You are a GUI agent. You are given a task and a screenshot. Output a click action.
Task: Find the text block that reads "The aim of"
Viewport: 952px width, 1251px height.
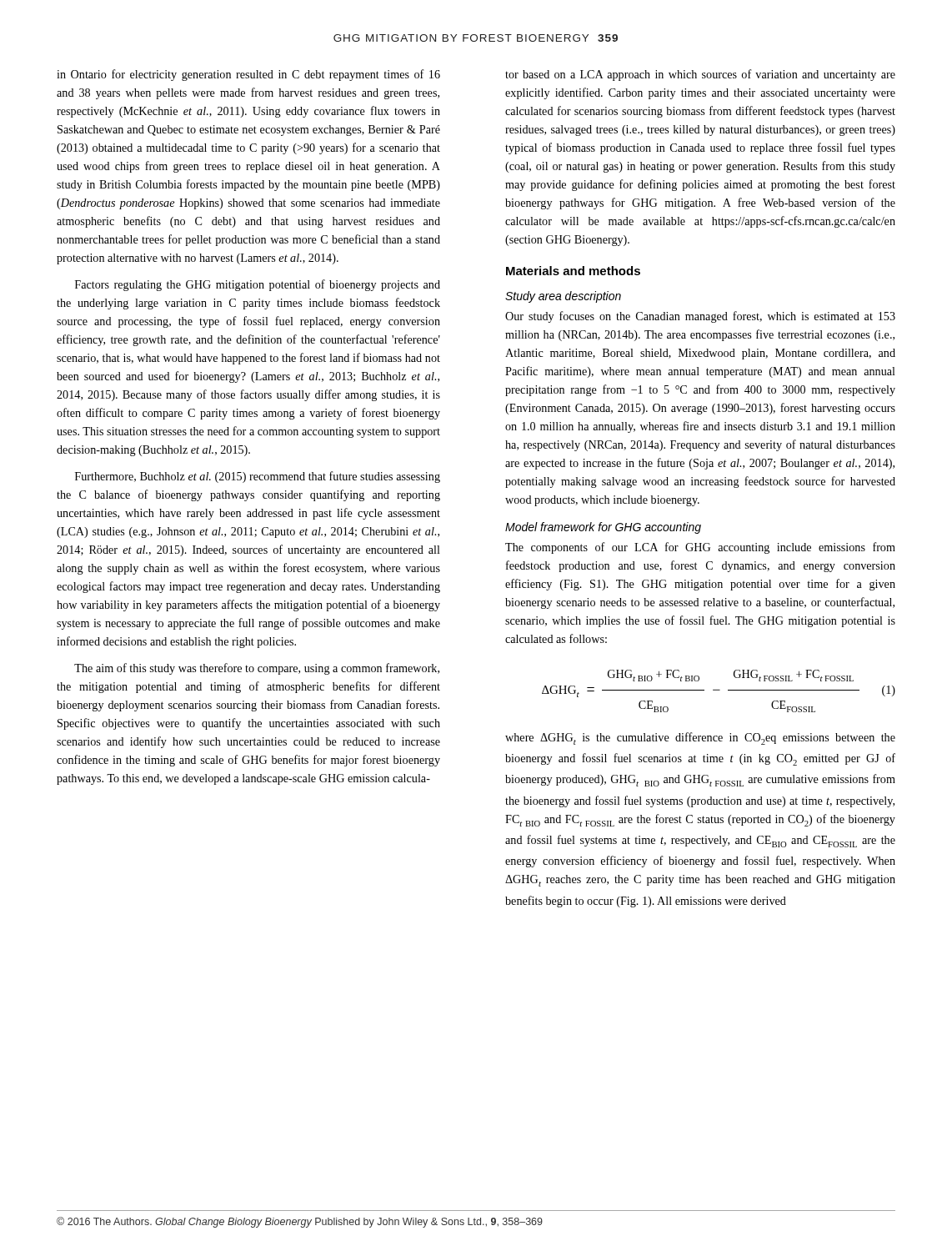[x=248, y=723]
